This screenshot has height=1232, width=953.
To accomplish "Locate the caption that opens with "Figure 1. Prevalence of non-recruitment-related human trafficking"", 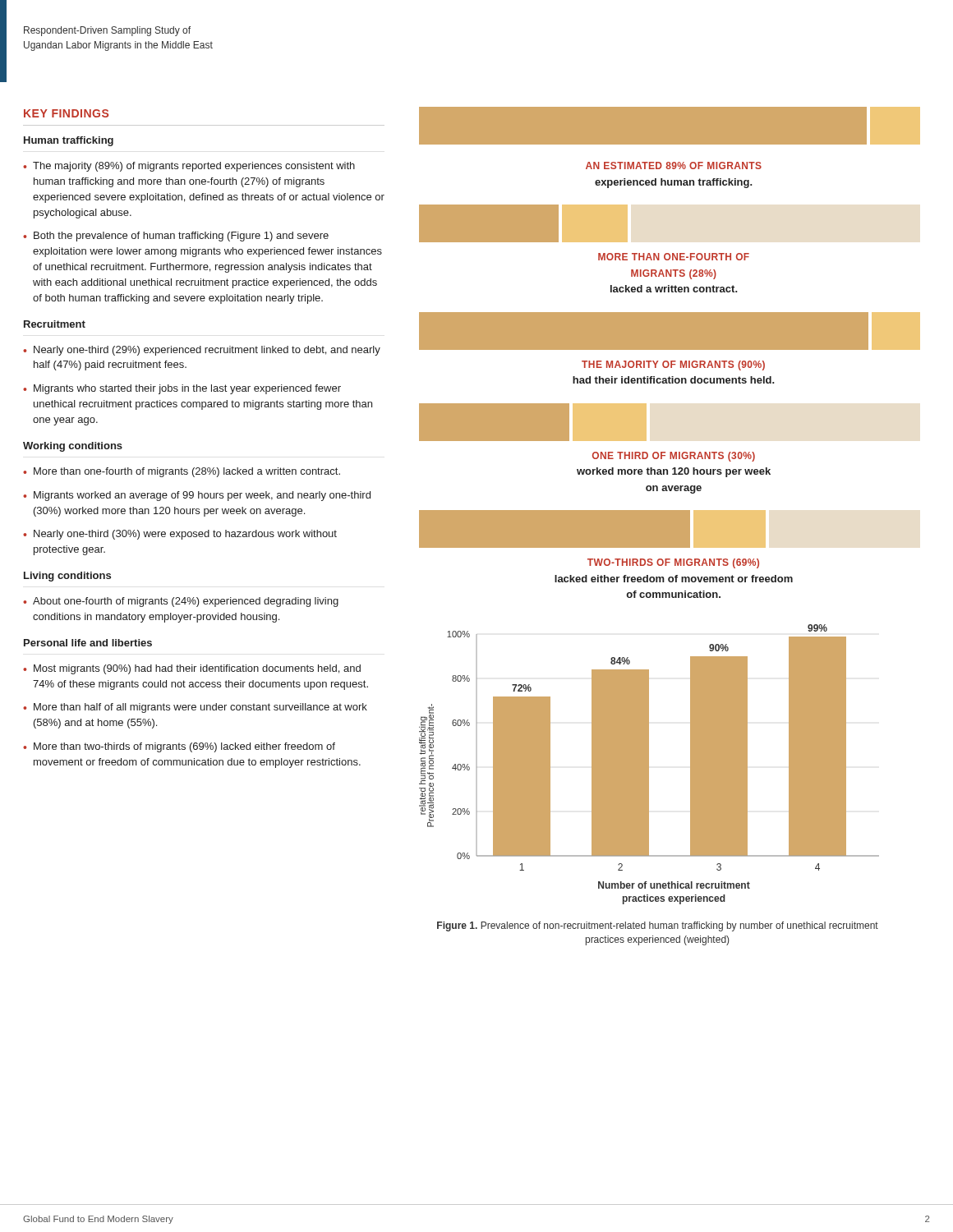I will (657, 932).
